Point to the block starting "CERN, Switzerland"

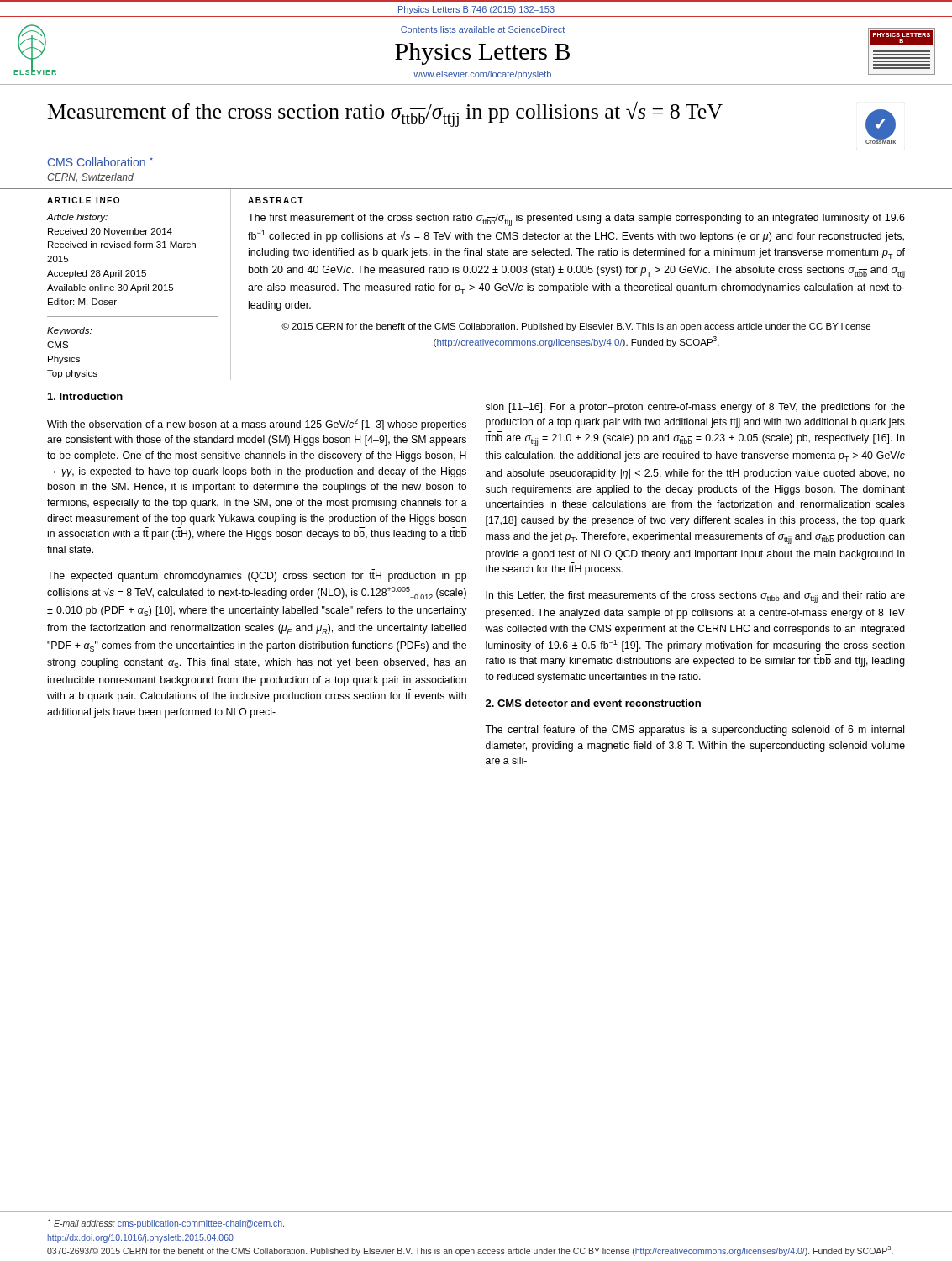tap(90, 177)
